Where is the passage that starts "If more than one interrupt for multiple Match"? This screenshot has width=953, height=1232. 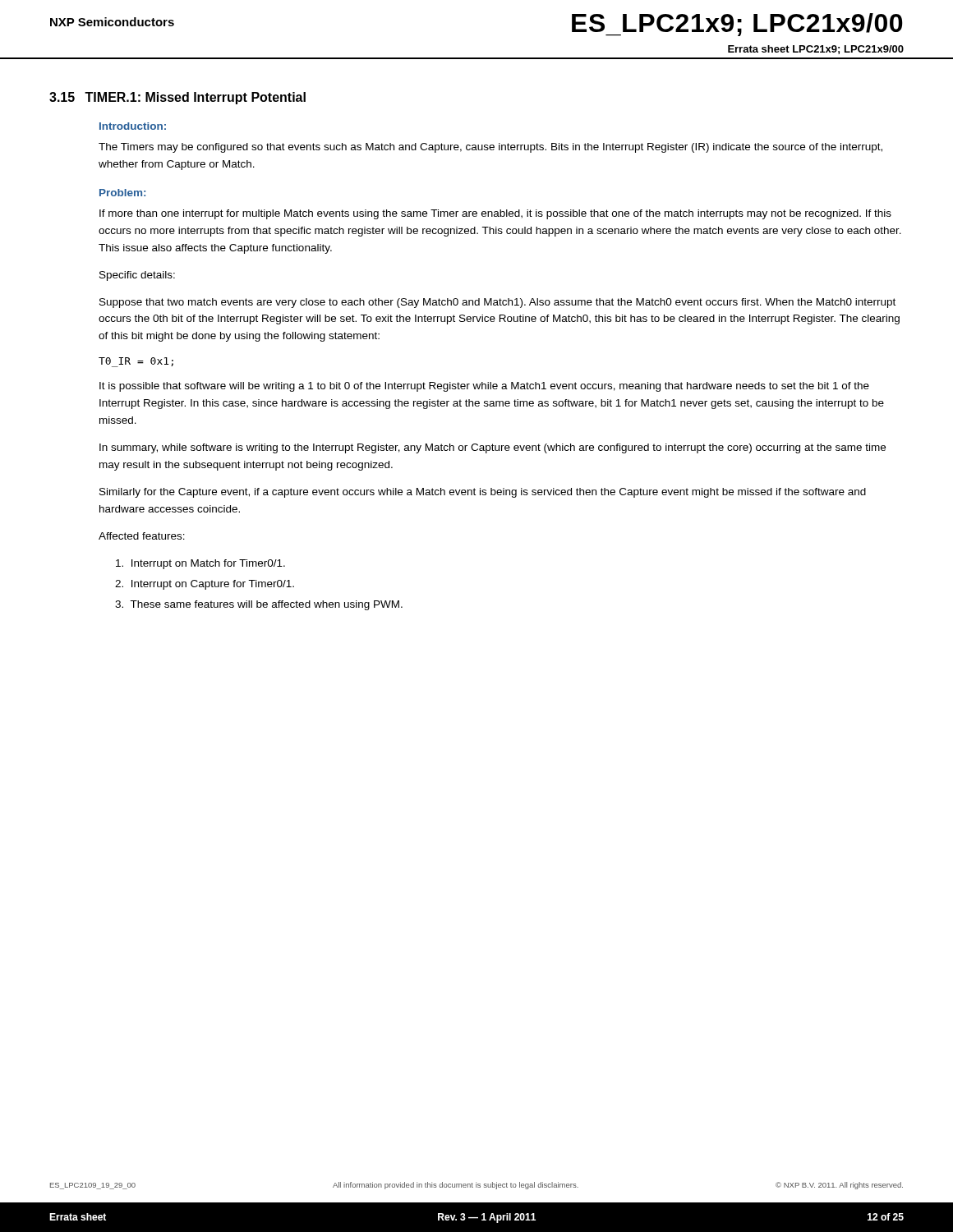point(500,230)
